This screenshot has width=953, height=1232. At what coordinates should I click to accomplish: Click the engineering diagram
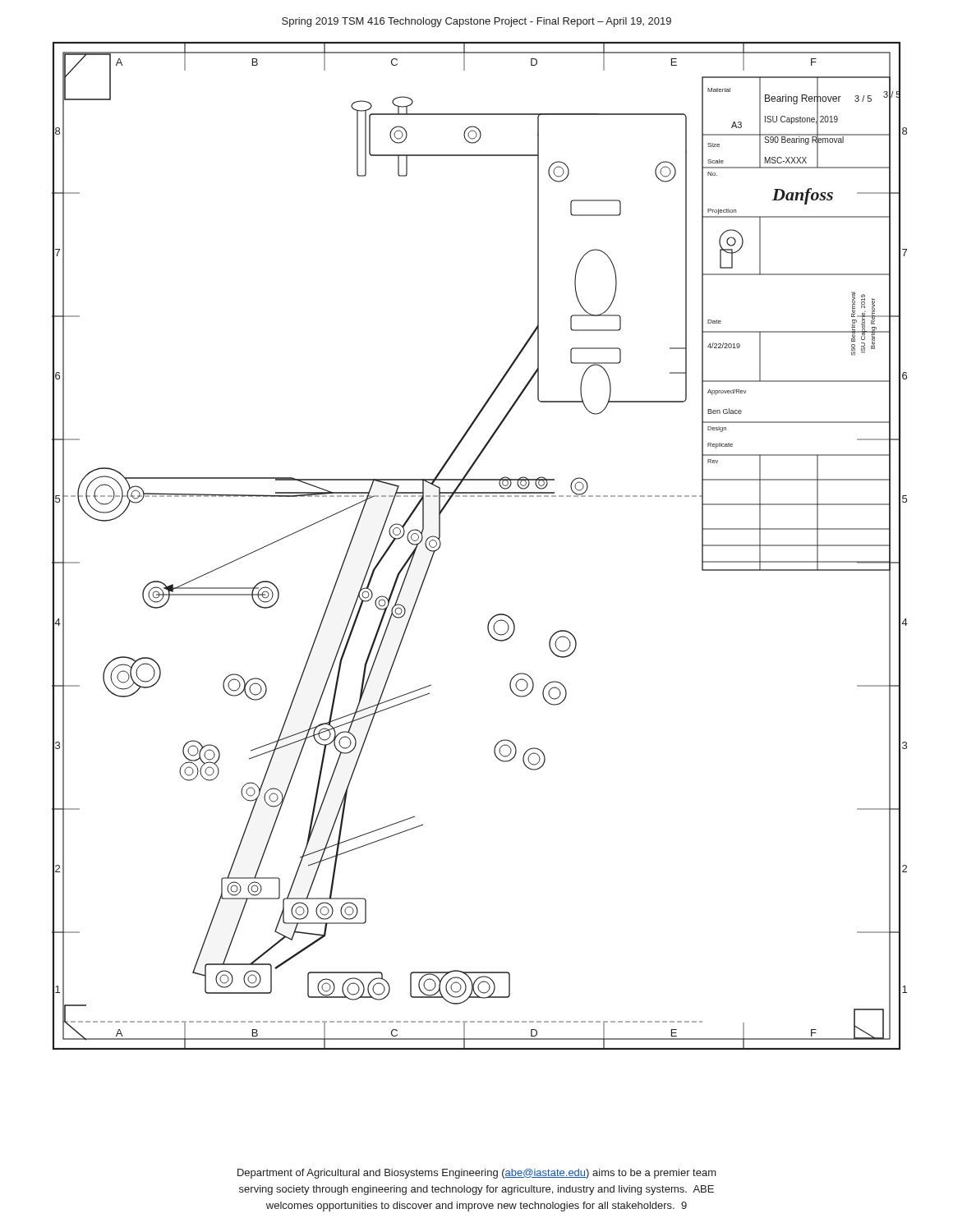(479, 558)
